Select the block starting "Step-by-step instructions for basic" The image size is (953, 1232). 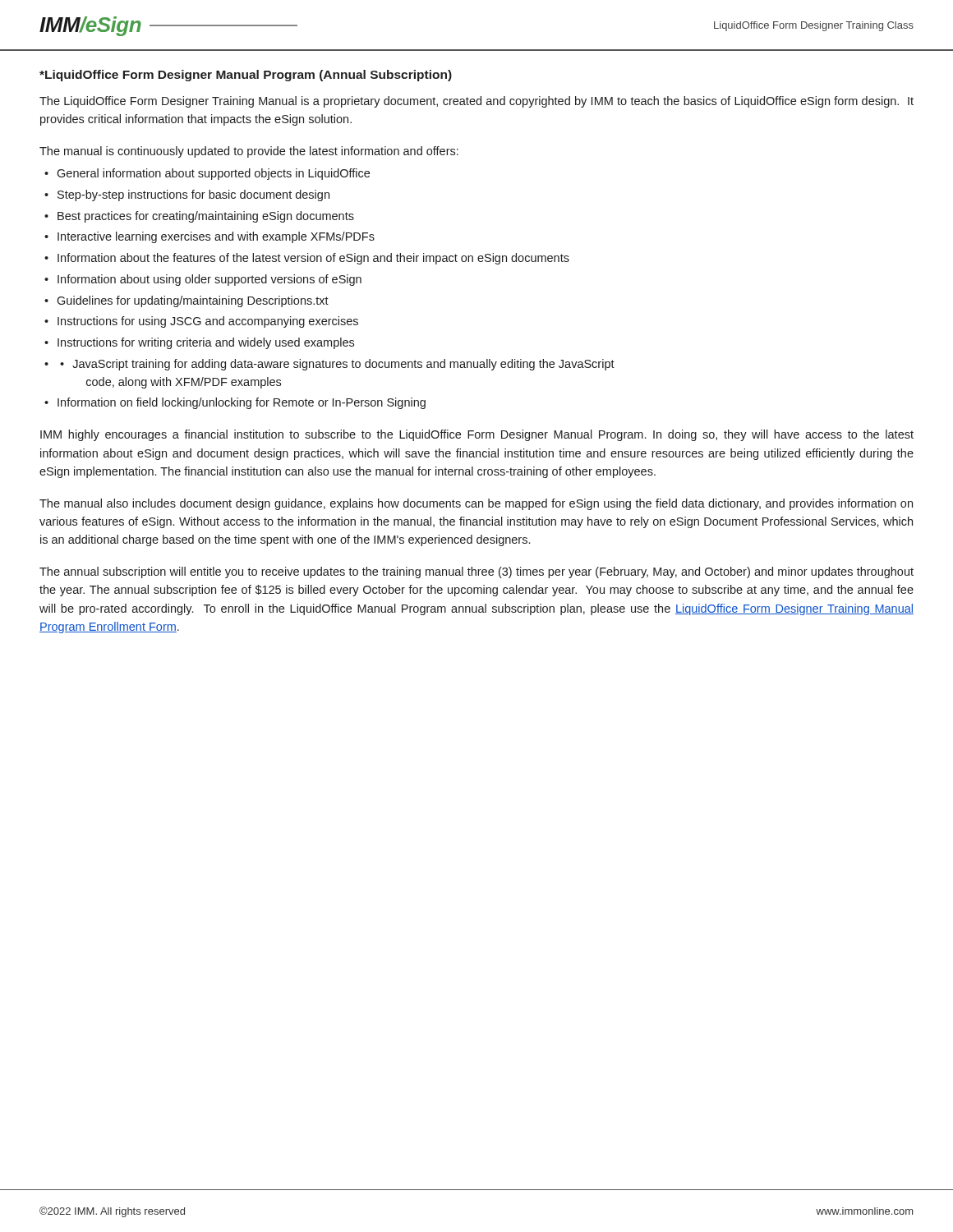(194, 195)
